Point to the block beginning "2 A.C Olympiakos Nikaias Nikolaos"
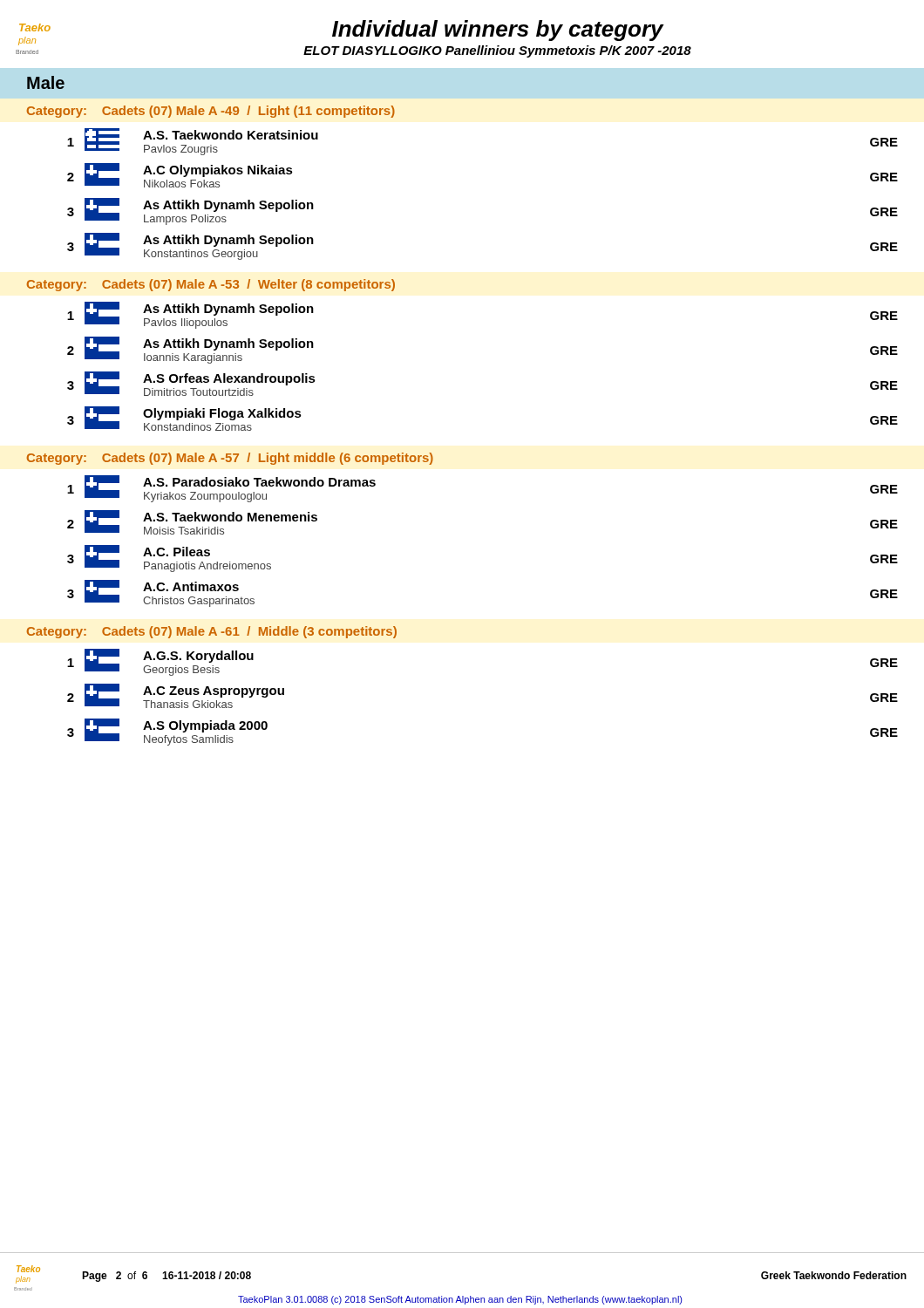The width and height of the screenshot is (924, 1308). click(x=193, y=174)
